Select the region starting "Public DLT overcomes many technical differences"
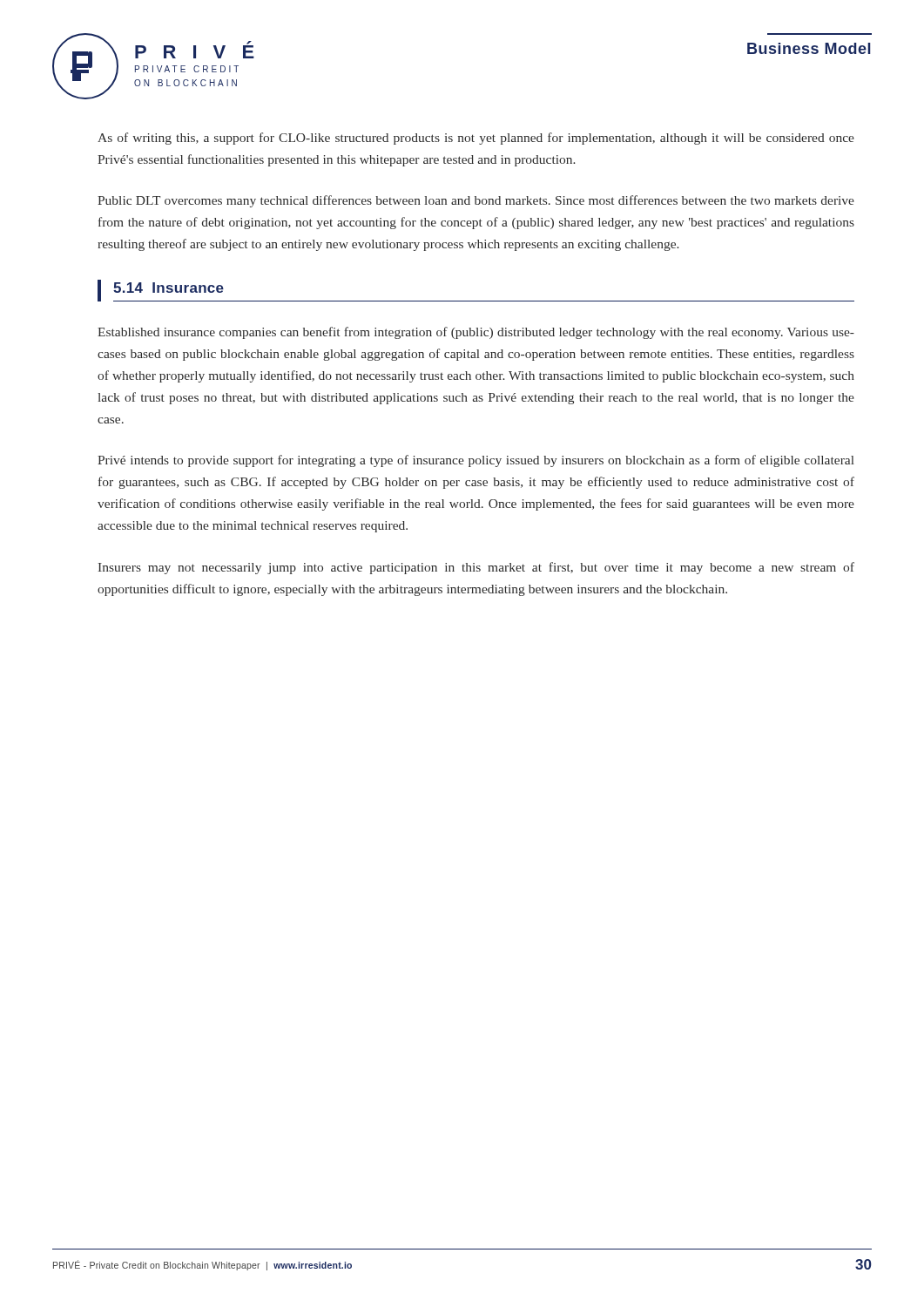This screenshot has height=1307, width=924. (x=476, y=222)
